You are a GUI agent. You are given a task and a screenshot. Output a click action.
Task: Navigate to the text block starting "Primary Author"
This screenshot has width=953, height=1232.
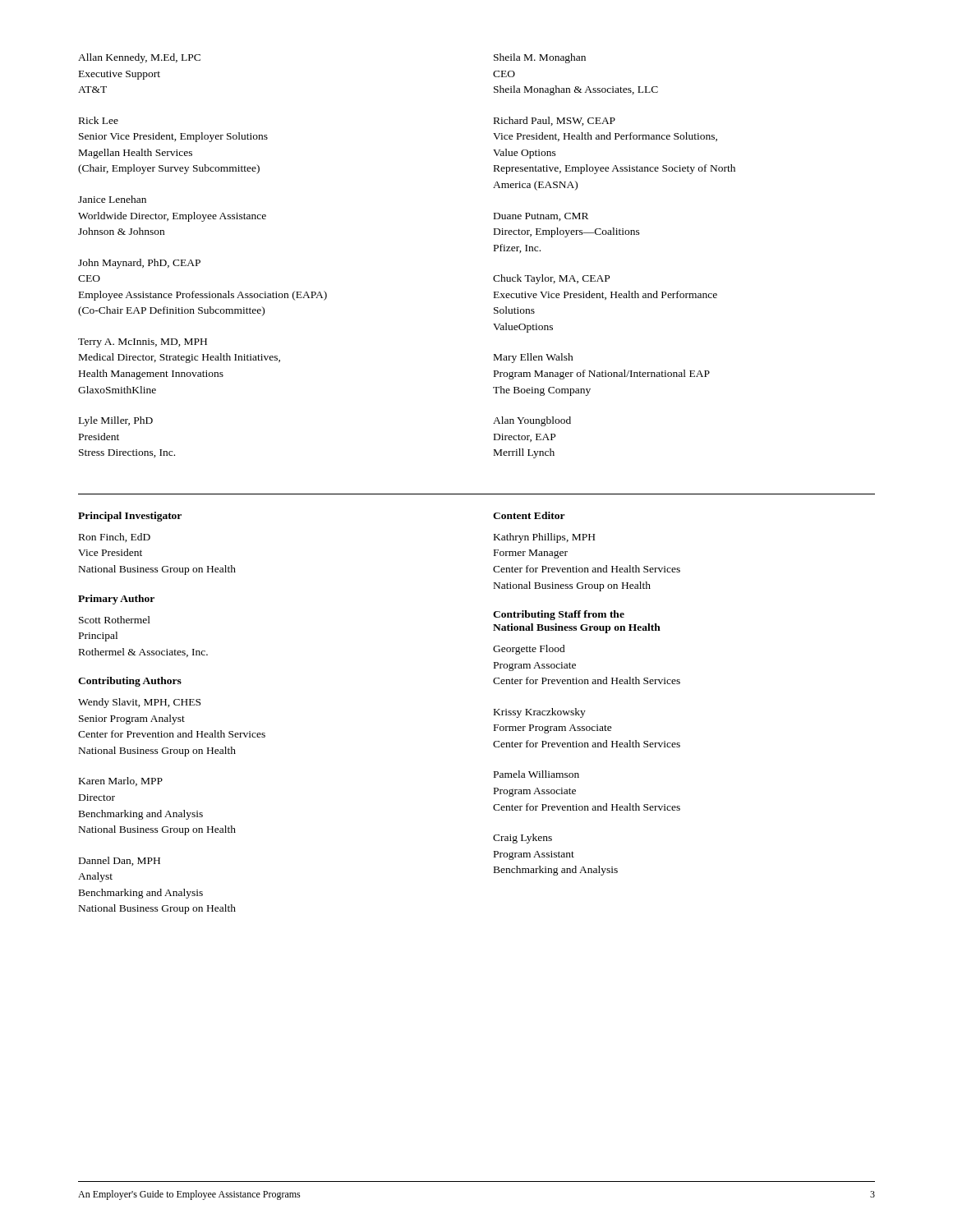click(116, 598)
